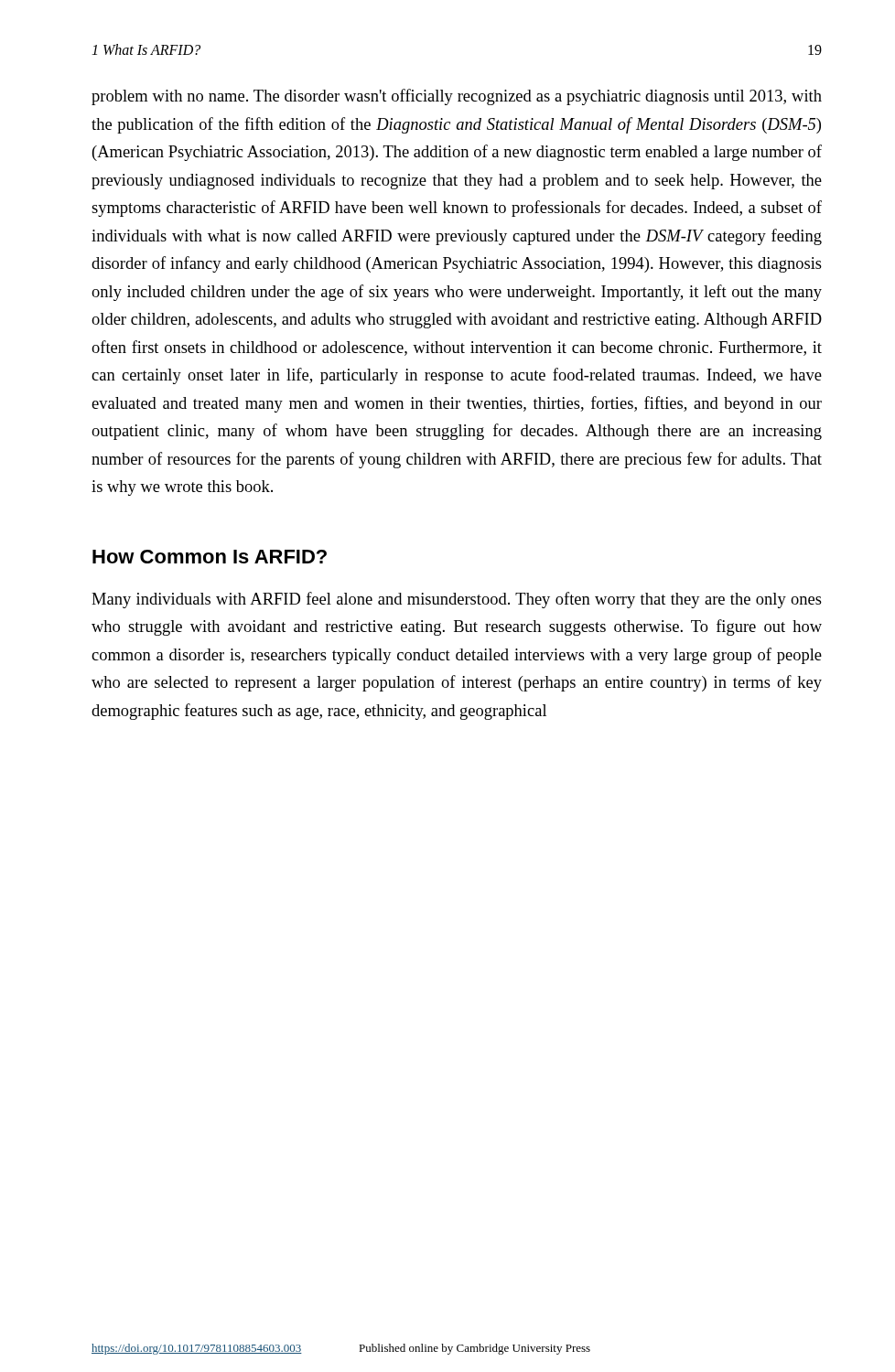This screenshot has width=895, height=1372.
Task: Click on the region starting "Many individuals with ARFID feel alone and"
Action: [x=457, y=655]
